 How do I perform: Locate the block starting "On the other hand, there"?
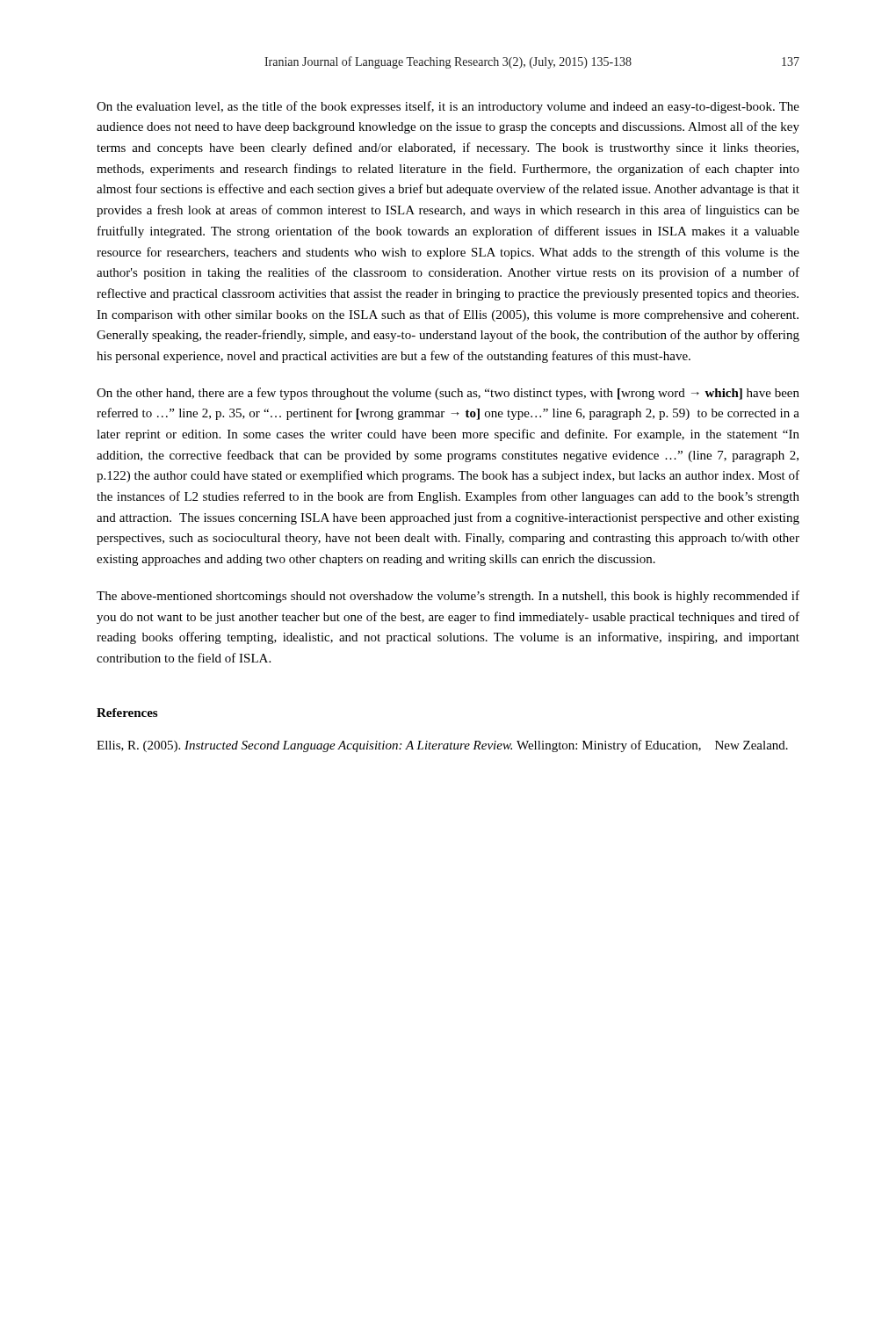coord(448,476)
